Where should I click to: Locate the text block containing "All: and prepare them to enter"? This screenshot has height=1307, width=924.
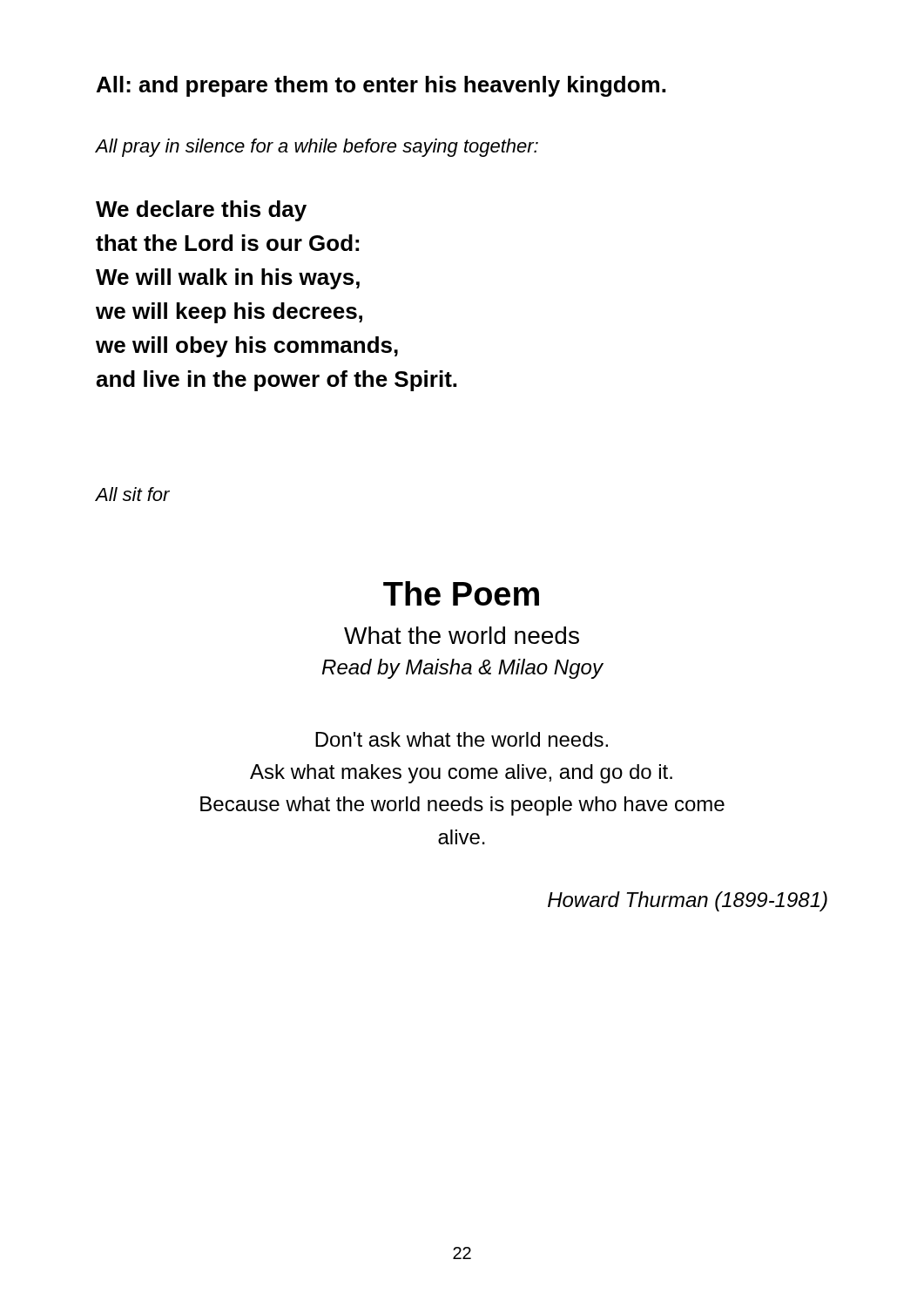point(381,85)
